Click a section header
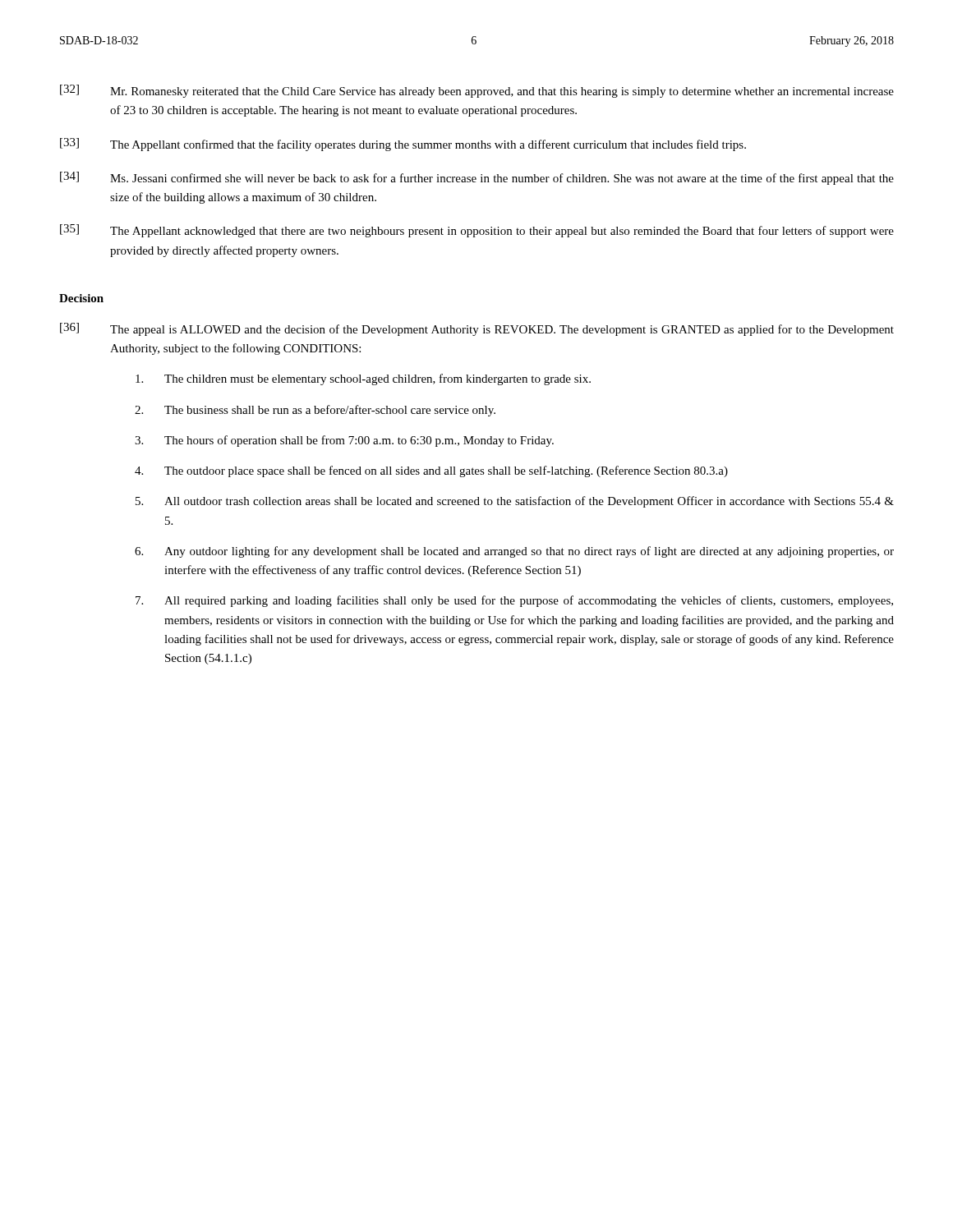The width and height of the screenshot is (953, 1232). 81,298
